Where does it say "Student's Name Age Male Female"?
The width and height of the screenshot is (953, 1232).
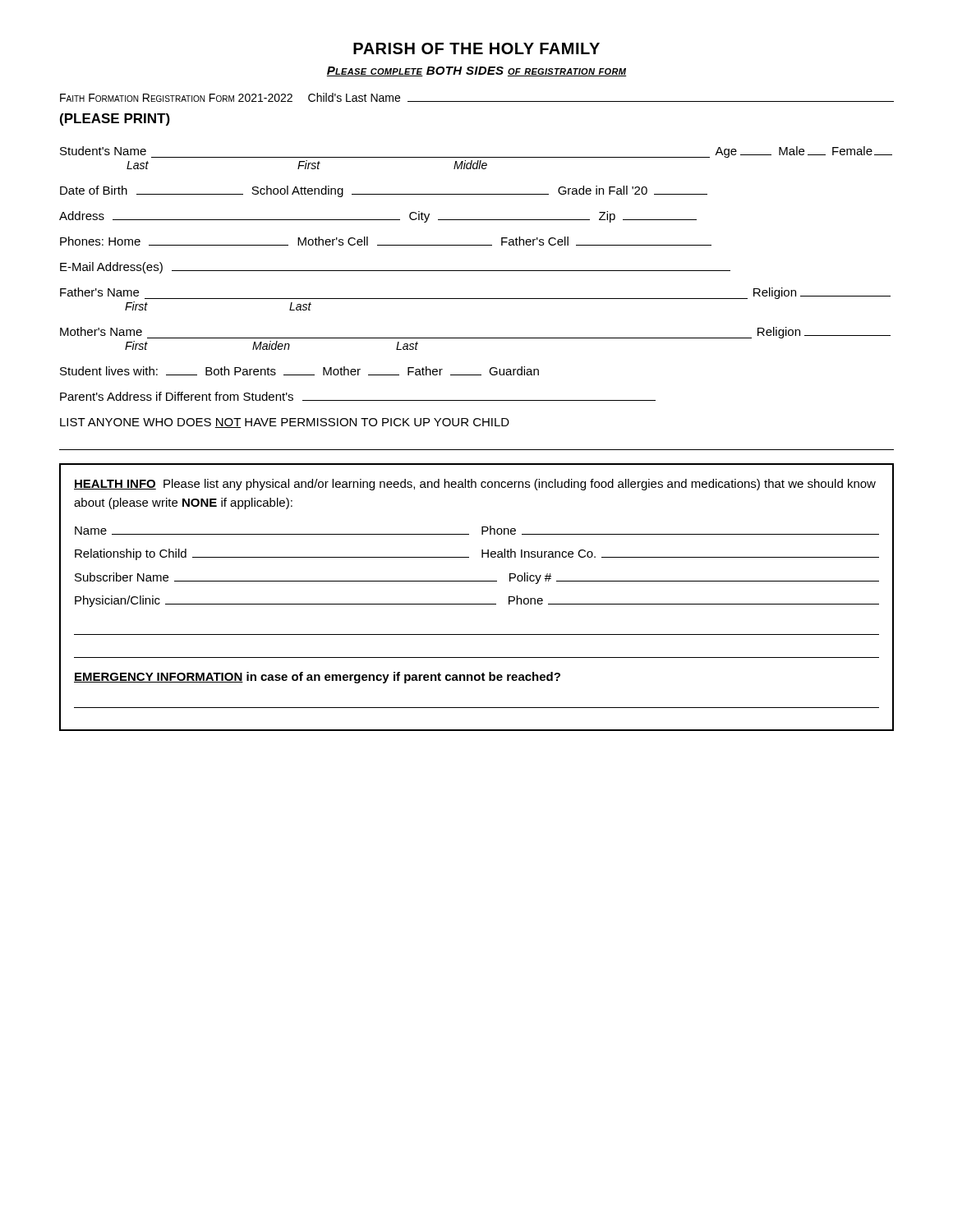point(476,150)
